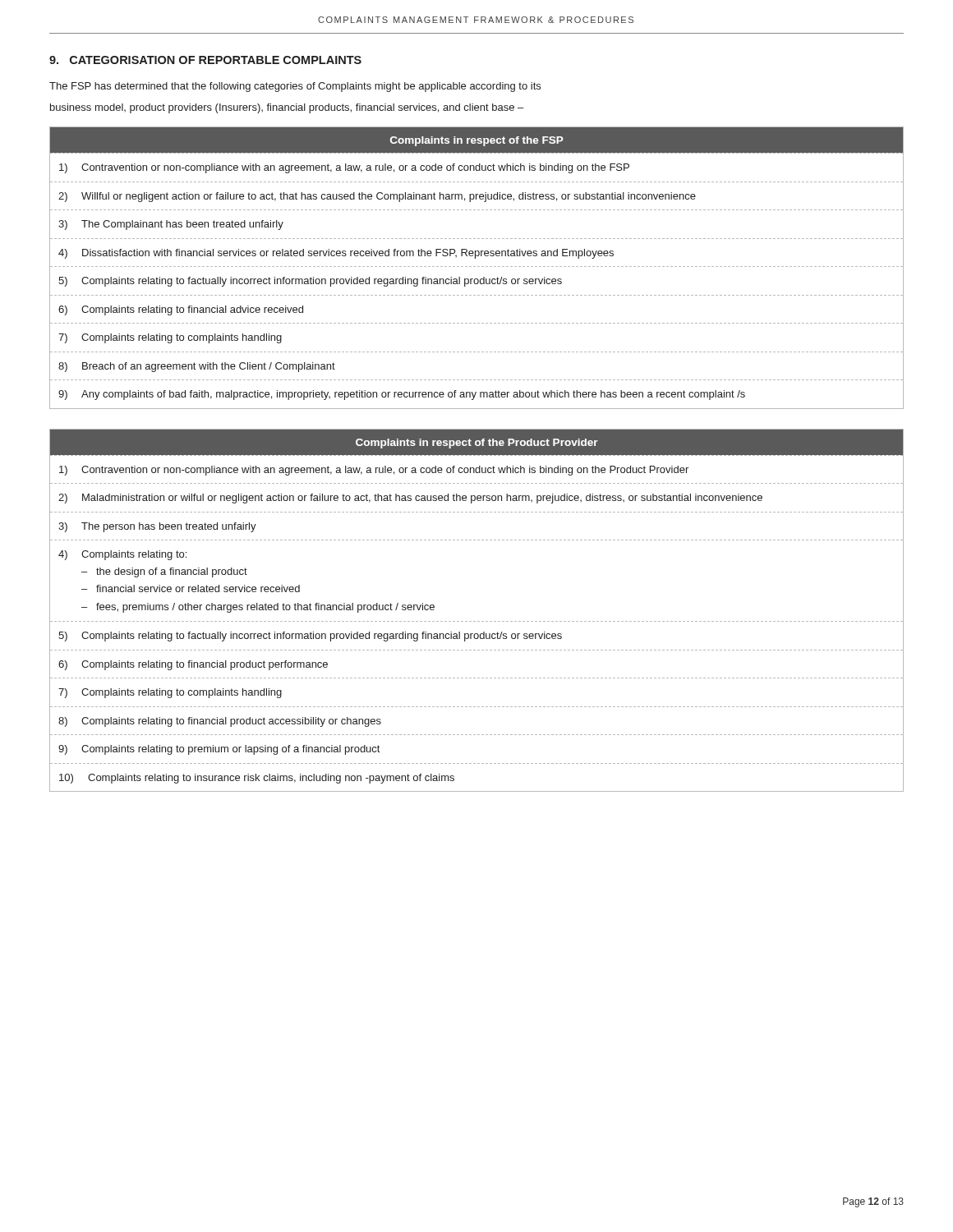Select the section header
The image size is (953, 1232).
pyautogui.click(x=205, y=60)
